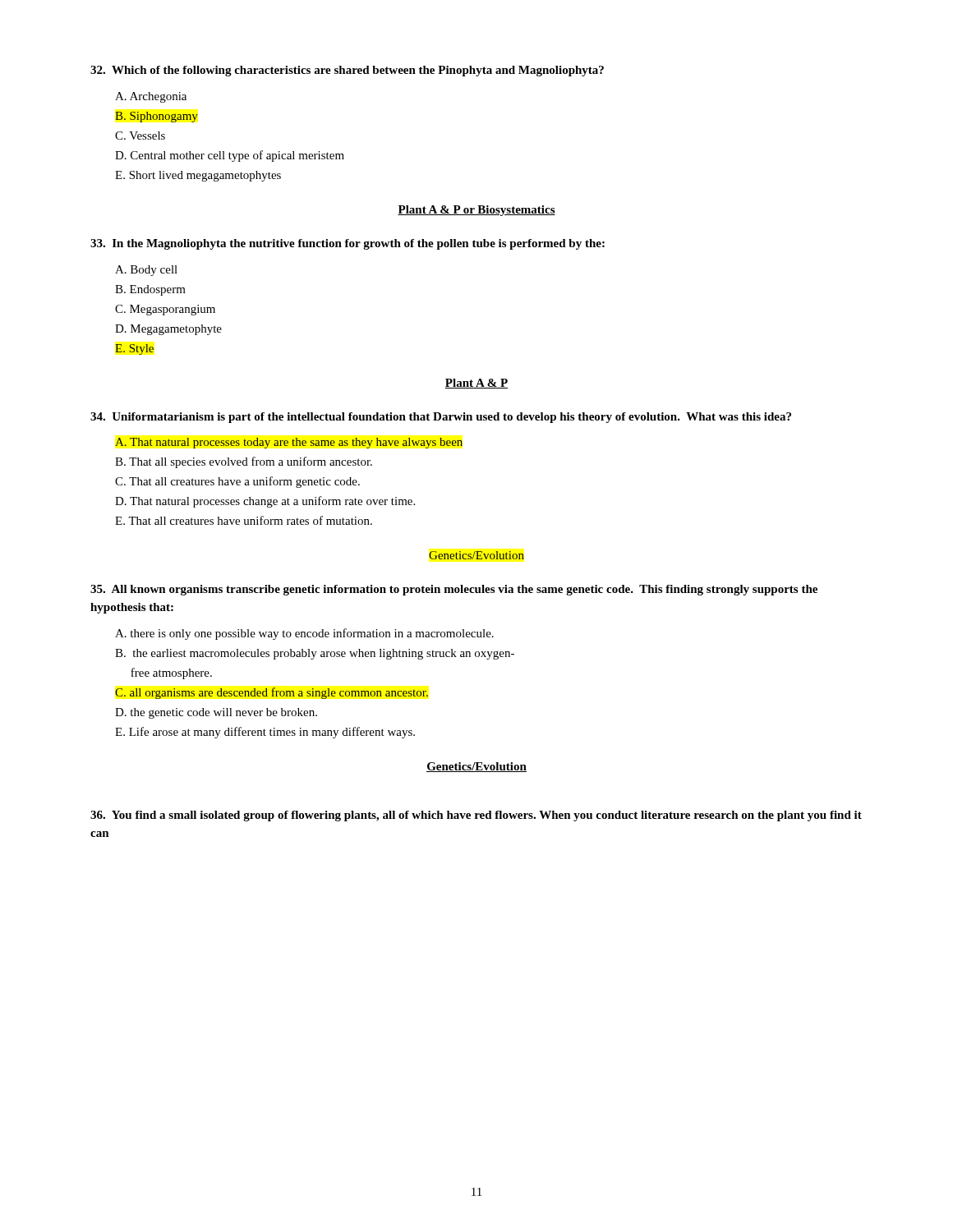The width and height of the screenshot is (953, 1232).
Task: Locate the block starting "B. Endosperm"
Action: pos(150,290)
